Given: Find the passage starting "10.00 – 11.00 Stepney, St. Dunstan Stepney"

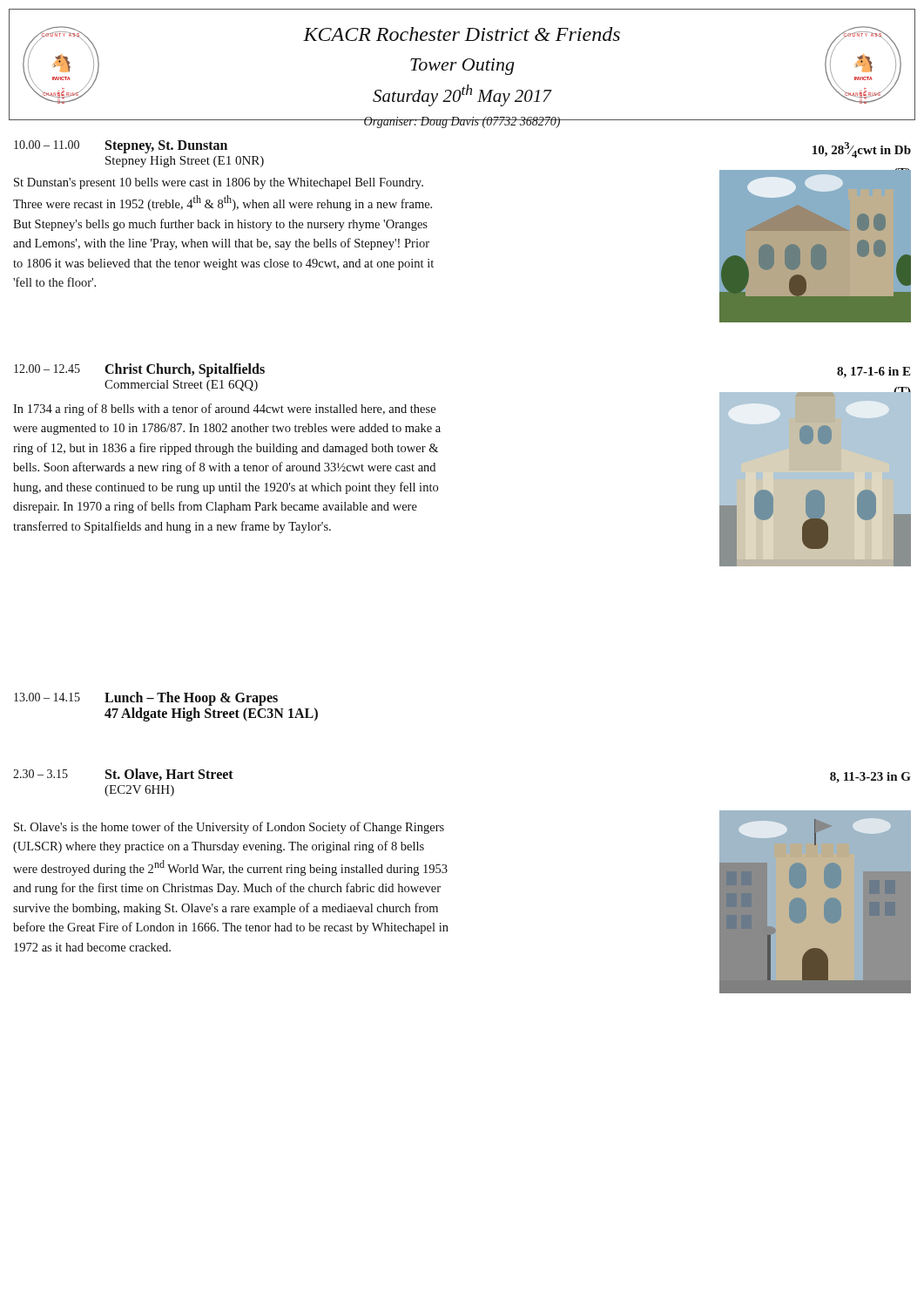Looking at the screenshot, I should 203,162.
